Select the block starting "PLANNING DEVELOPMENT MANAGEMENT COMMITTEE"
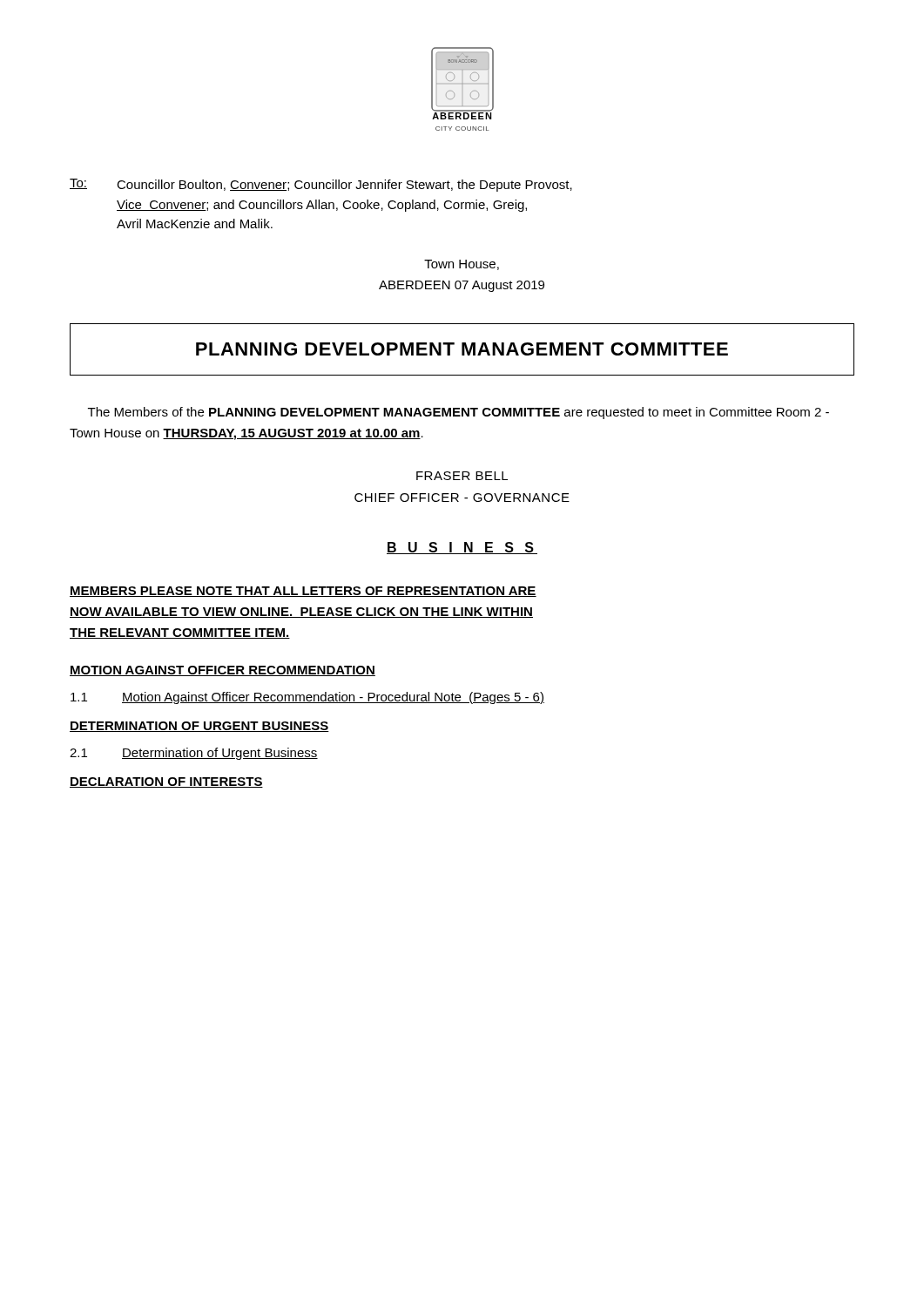The height and width of the screenshot is (1307, 924). click(x=462, y=349)
